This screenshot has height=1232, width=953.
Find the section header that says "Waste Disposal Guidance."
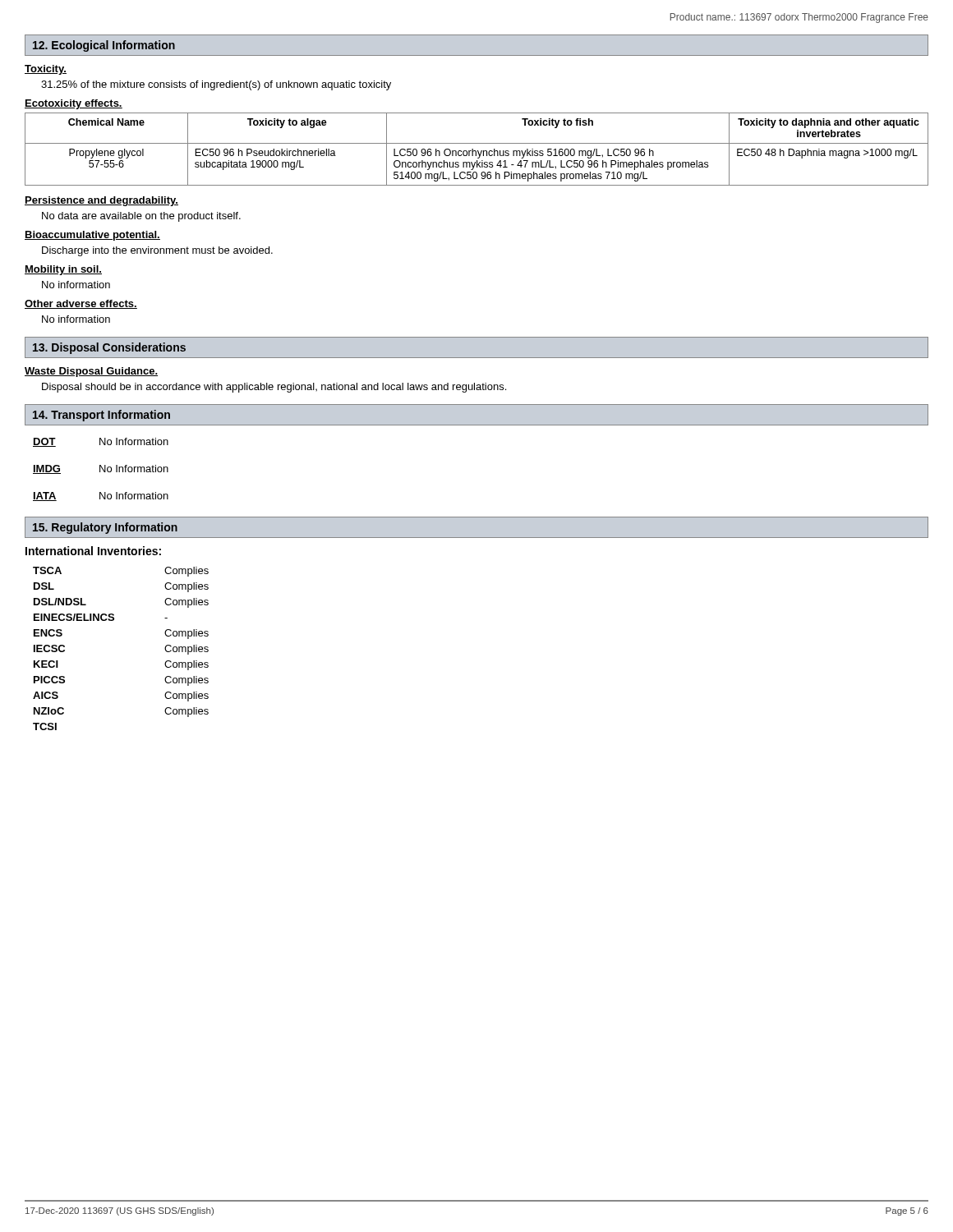point(91,371)
